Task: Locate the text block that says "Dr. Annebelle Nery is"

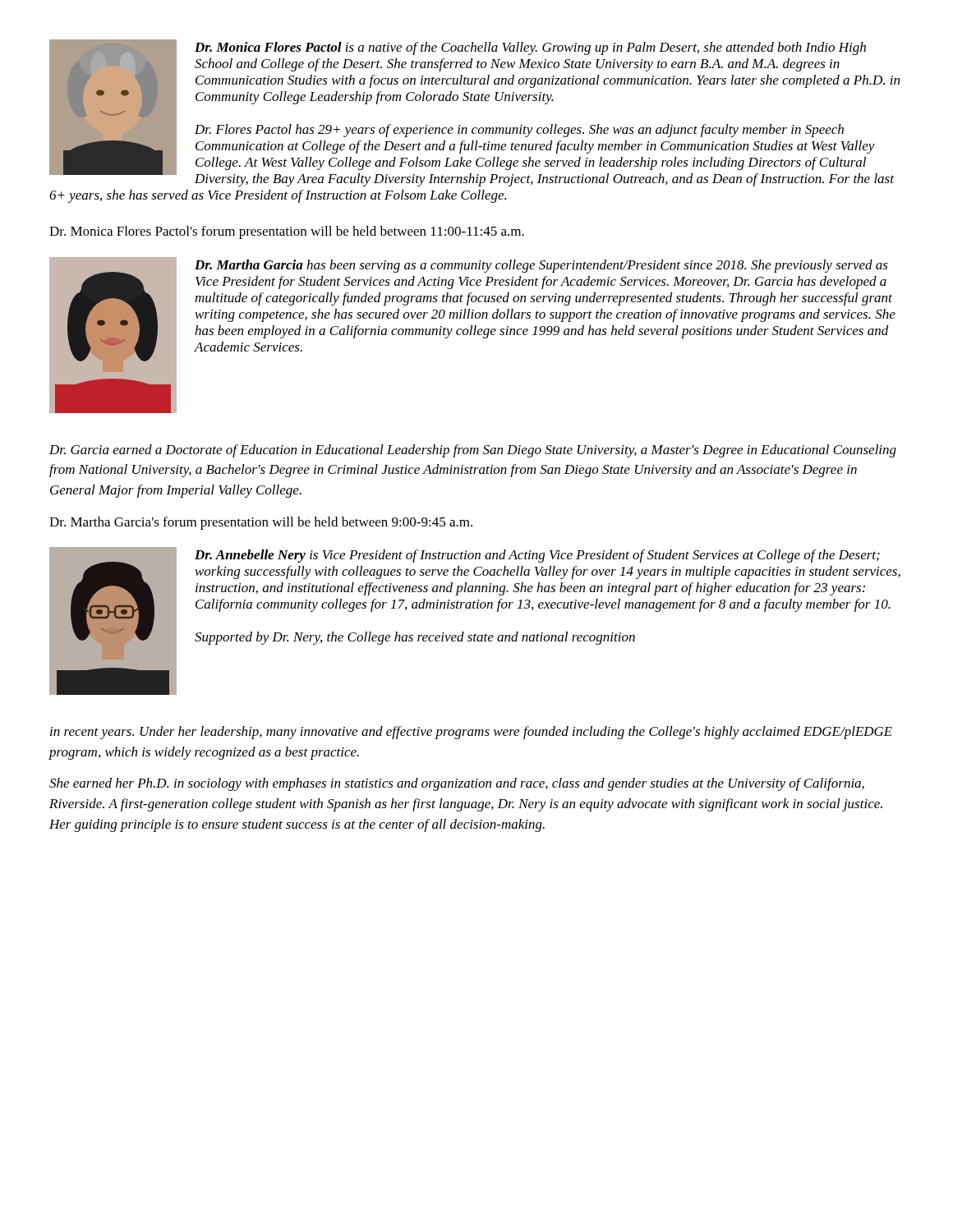Action: (x=475, y=623)
